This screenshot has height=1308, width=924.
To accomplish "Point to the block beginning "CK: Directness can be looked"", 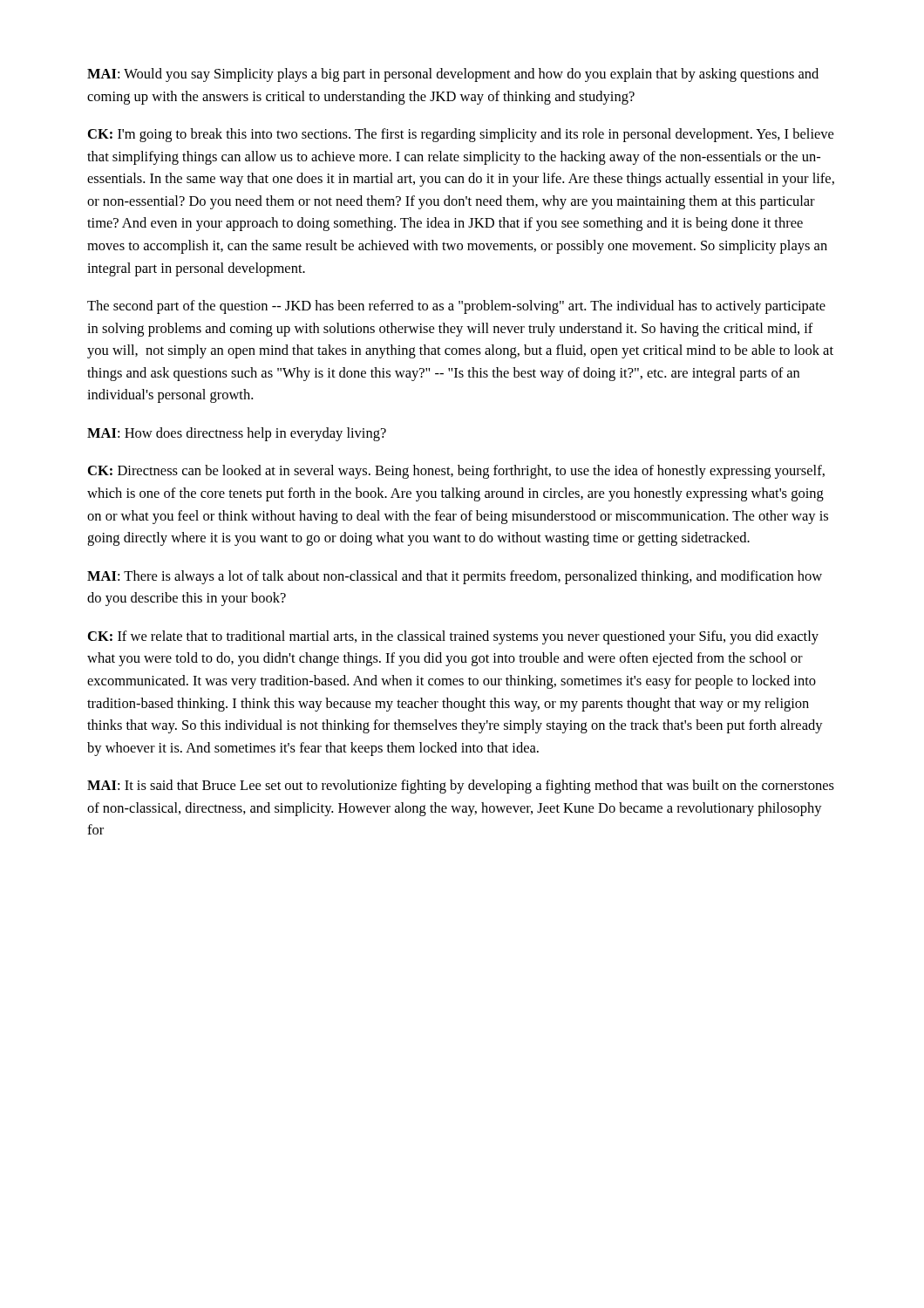I will [x=458, y=504].
